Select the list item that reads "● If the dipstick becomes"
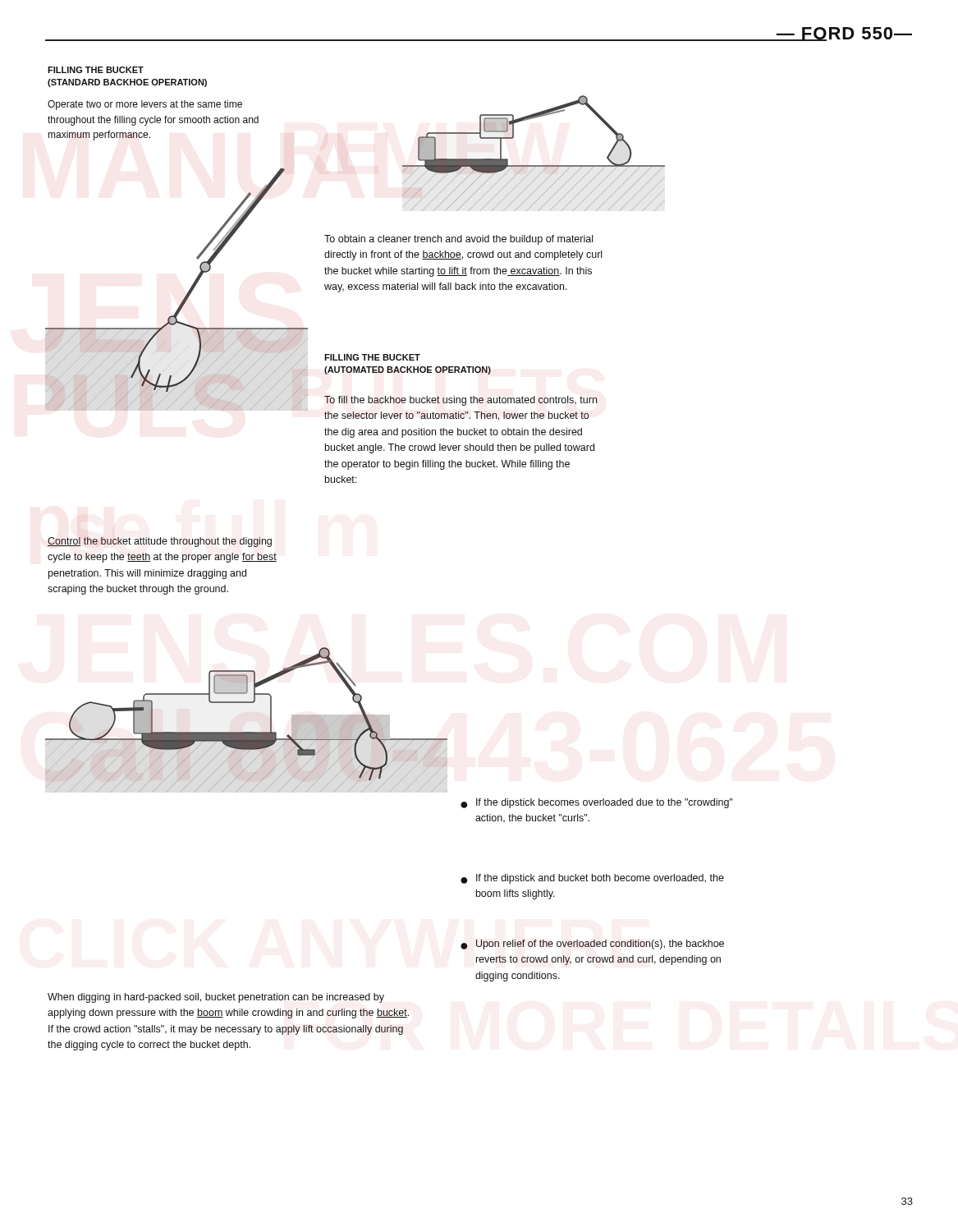Screen dimensions: 1232x958 [x=599, y=811]
